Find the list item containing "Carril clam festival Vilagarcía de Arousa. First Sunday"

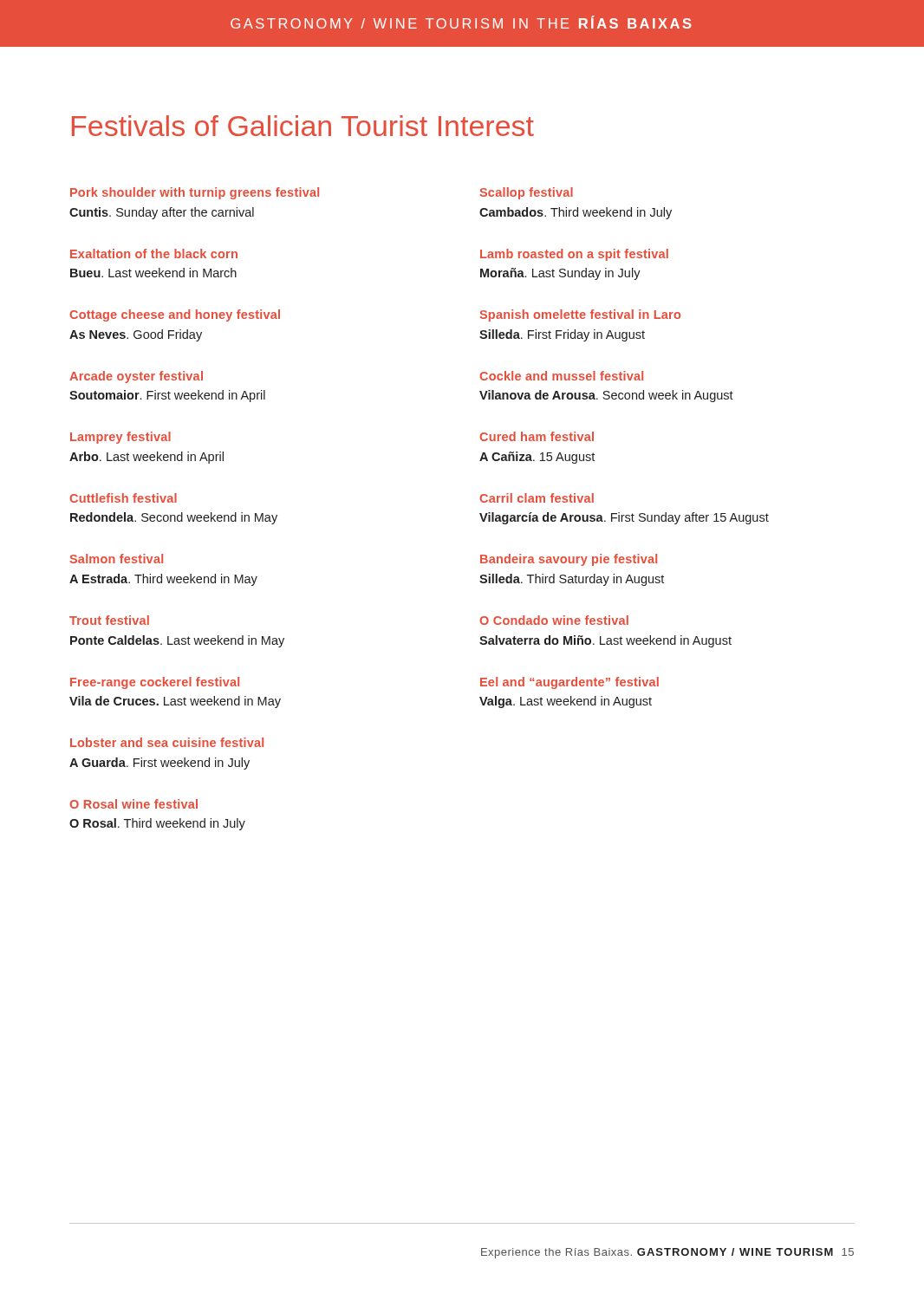pos(667,509)
